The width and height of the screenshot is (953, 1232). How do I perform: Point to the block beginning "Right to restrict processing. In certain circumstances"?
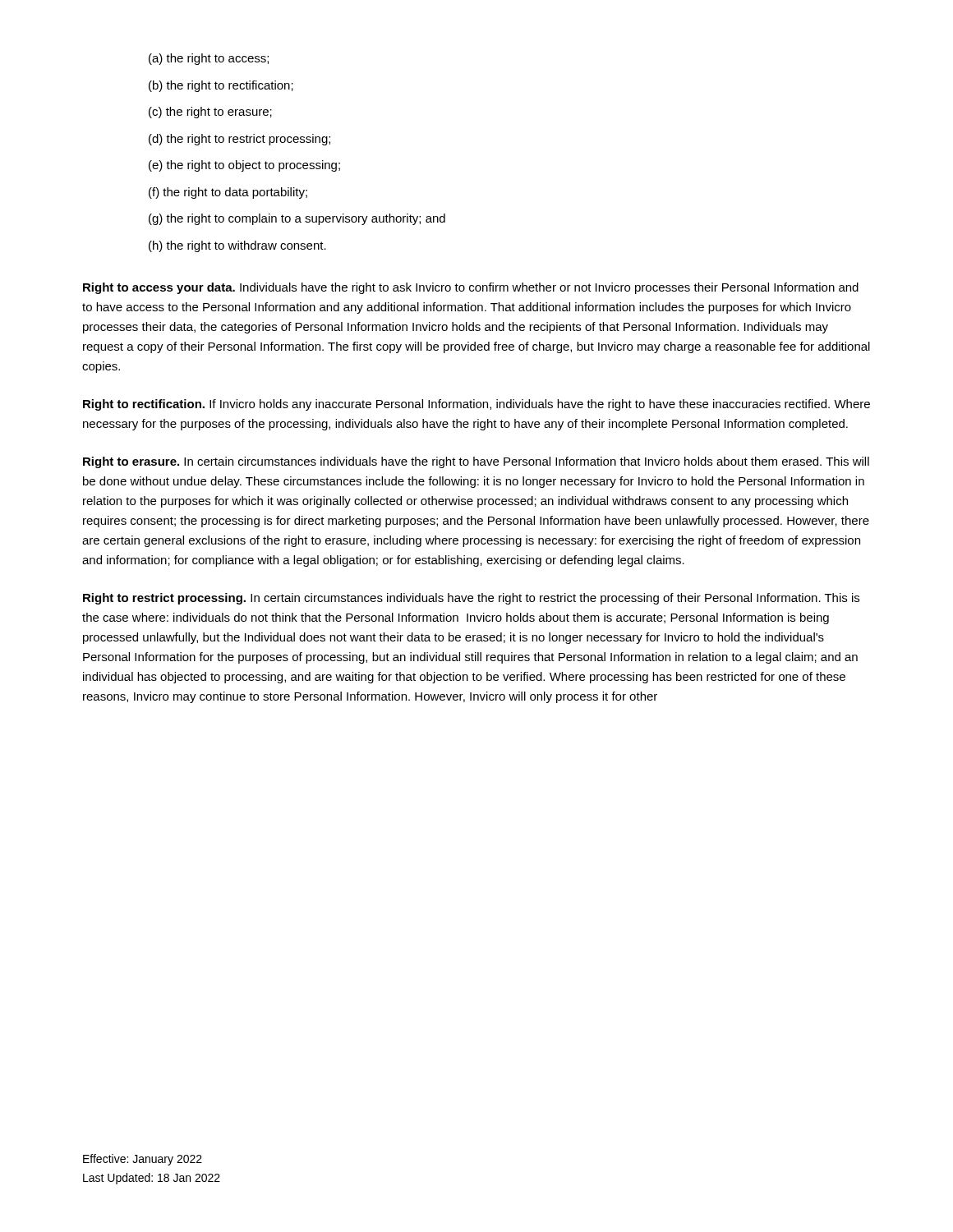pyautogui.click(x=471, y=647)
